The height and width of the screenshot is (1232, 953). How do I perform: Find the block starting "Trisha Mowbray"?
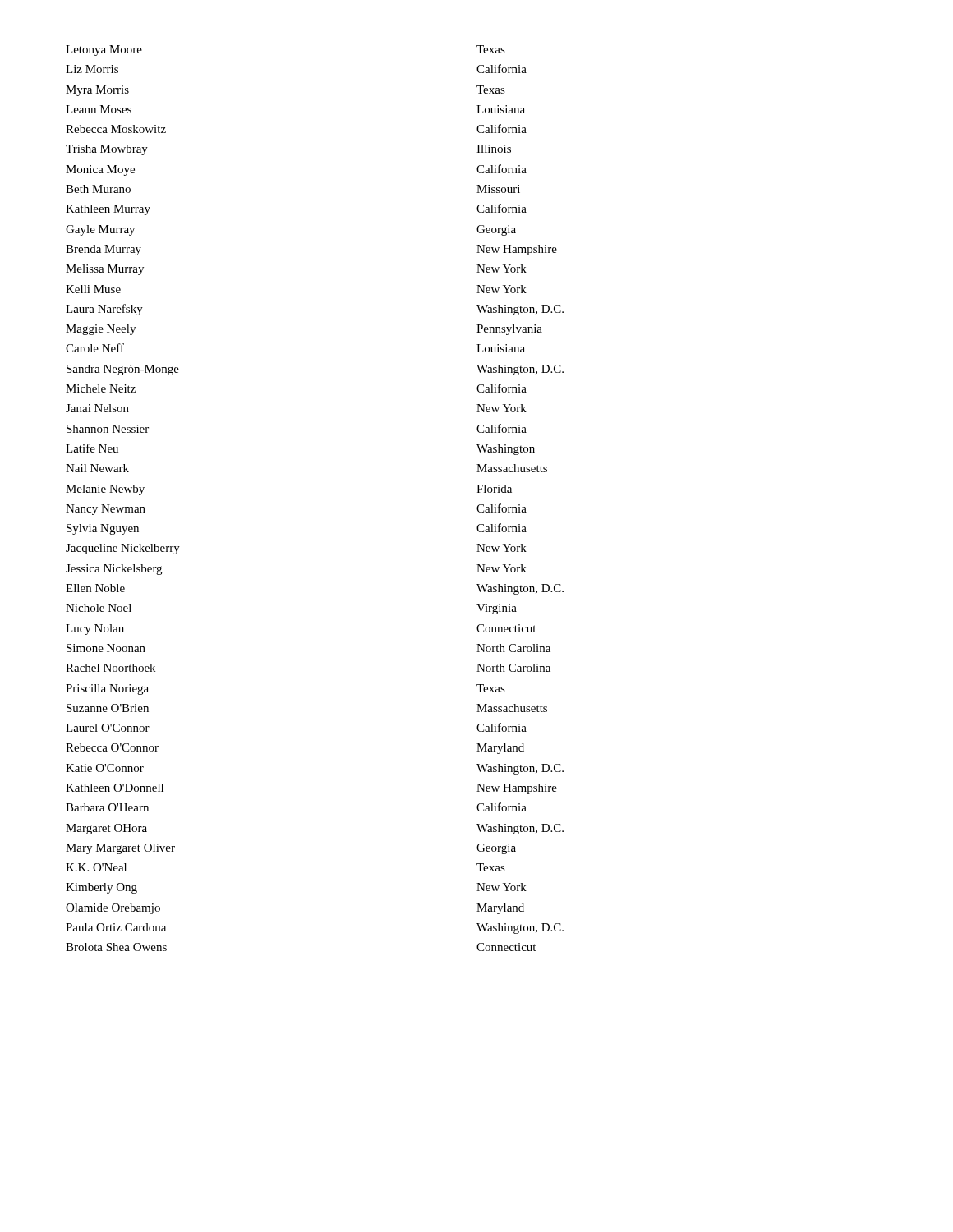point(107,149)
